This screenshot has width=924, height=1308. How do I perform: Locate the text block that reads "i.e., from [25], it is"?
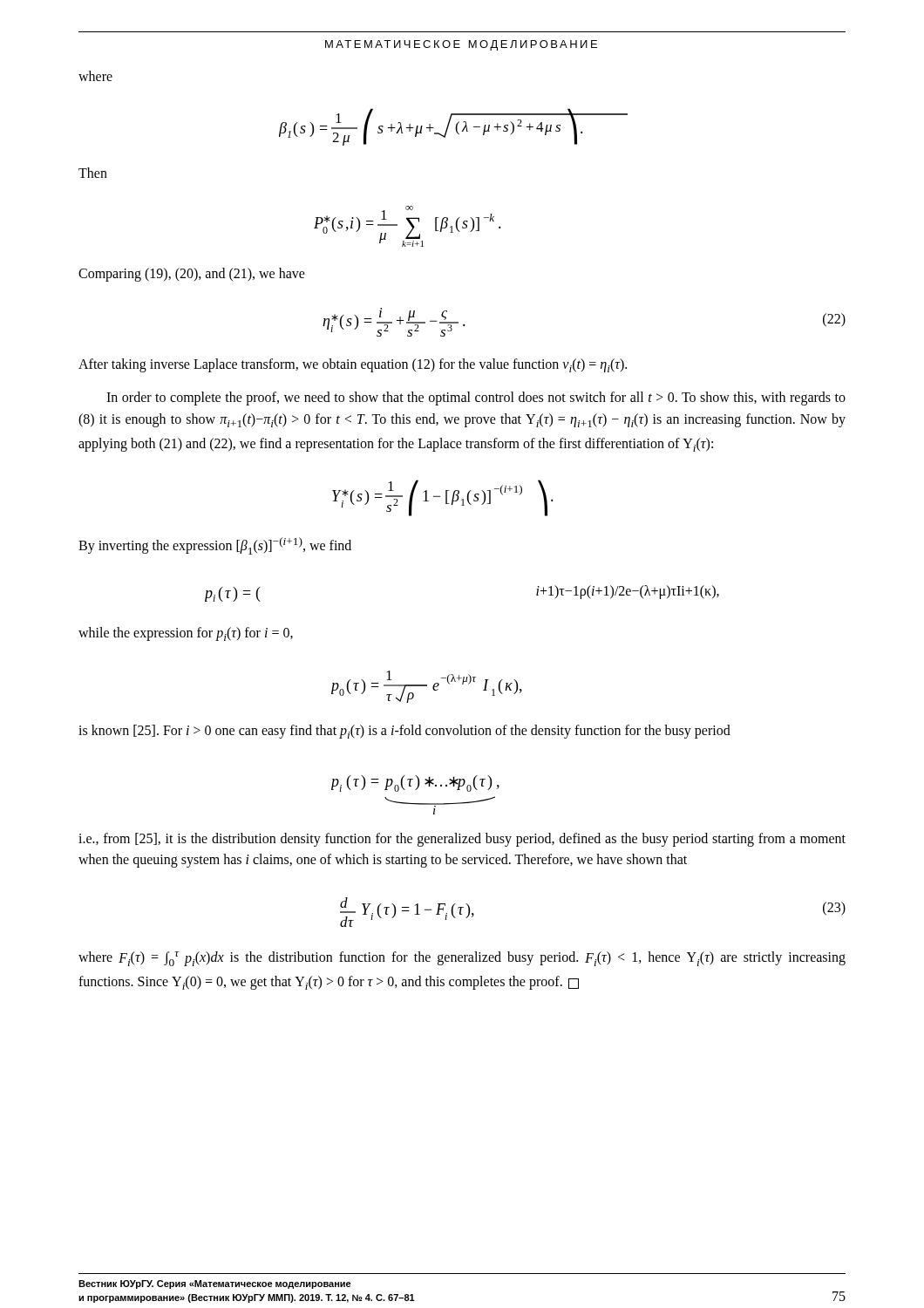tap(462, 849)
